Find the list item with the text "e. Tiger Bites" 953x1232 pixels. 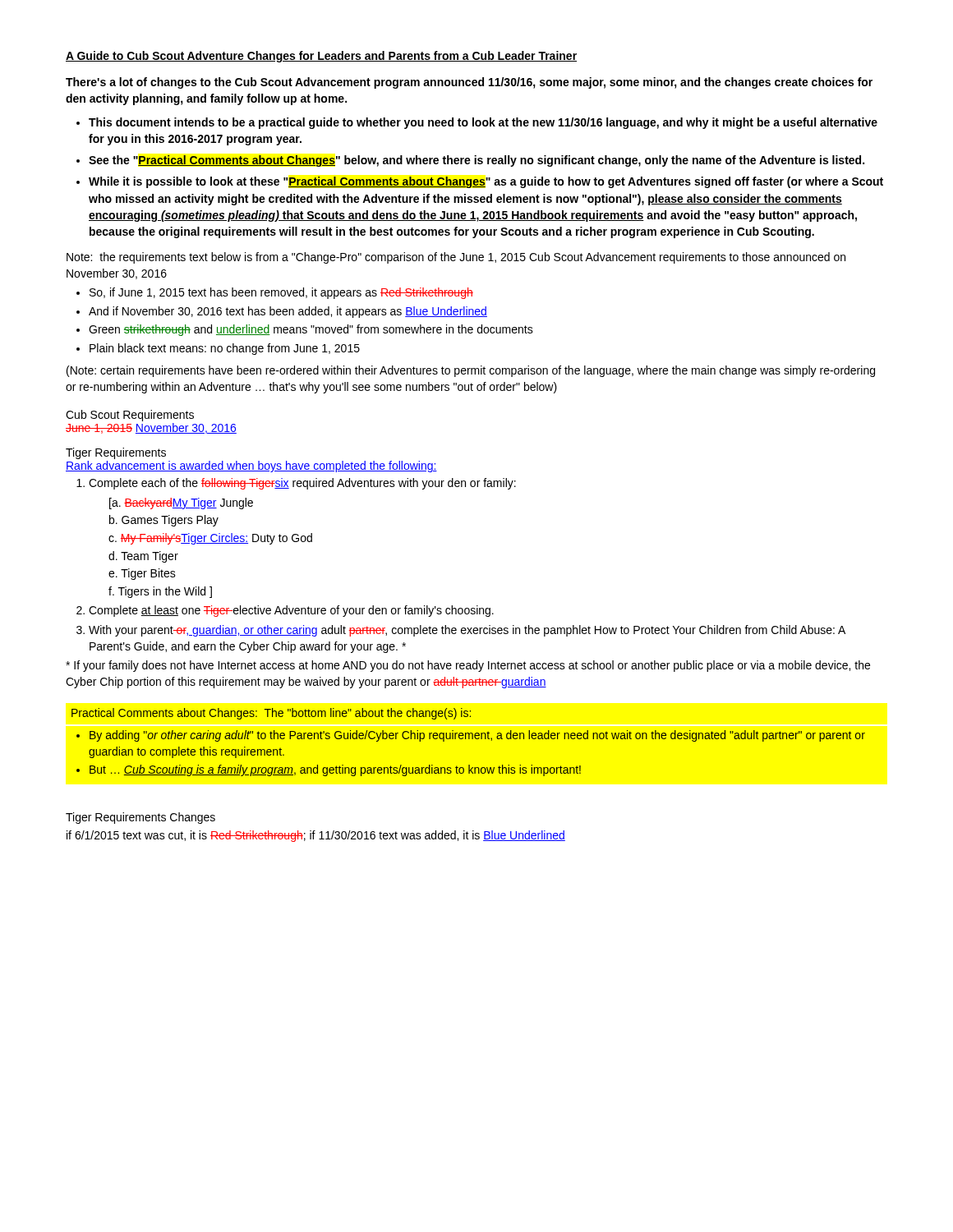[142, 573]
